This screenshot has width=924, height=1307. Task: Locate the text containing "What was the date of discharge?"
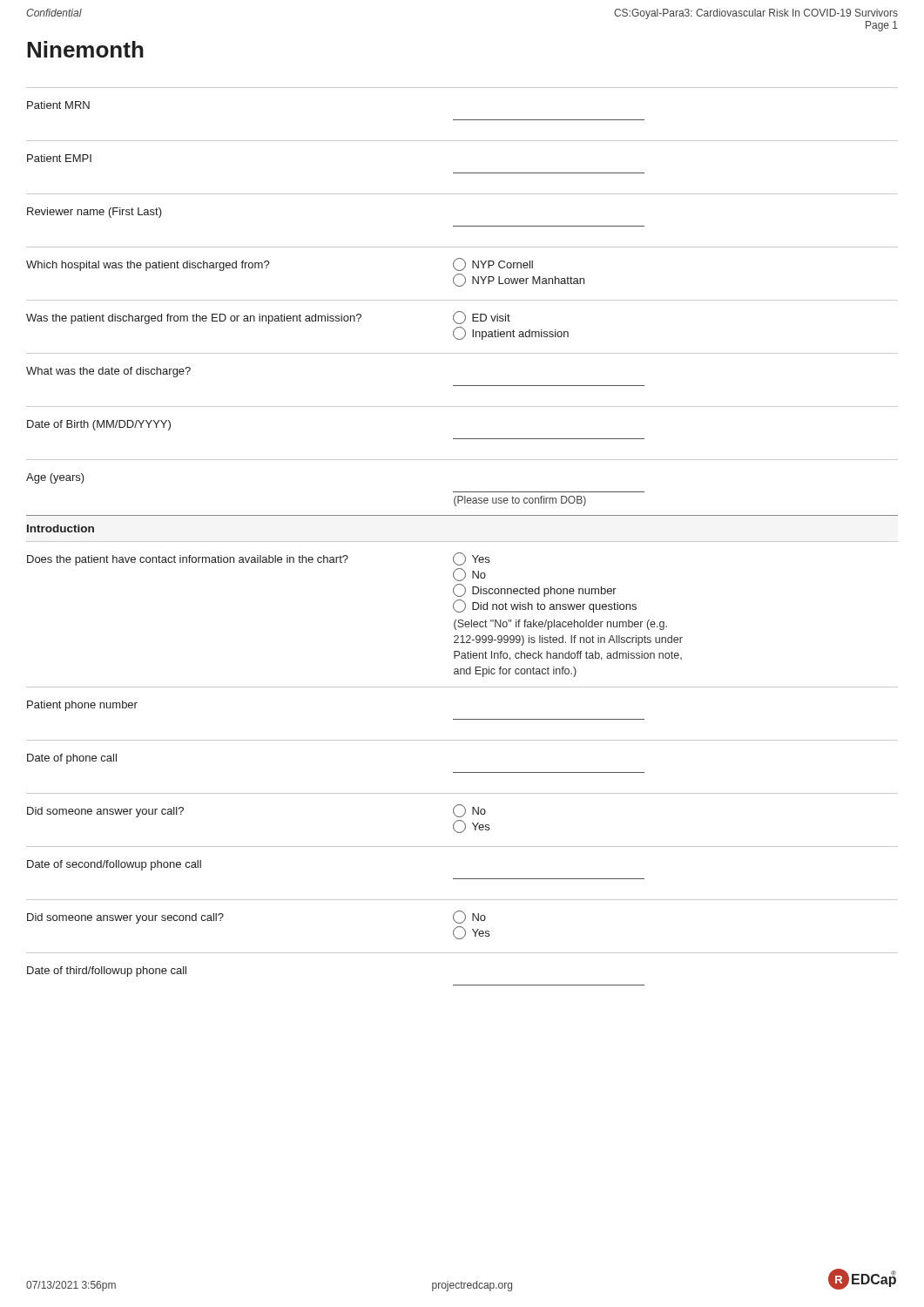click(x=462, y=374)
